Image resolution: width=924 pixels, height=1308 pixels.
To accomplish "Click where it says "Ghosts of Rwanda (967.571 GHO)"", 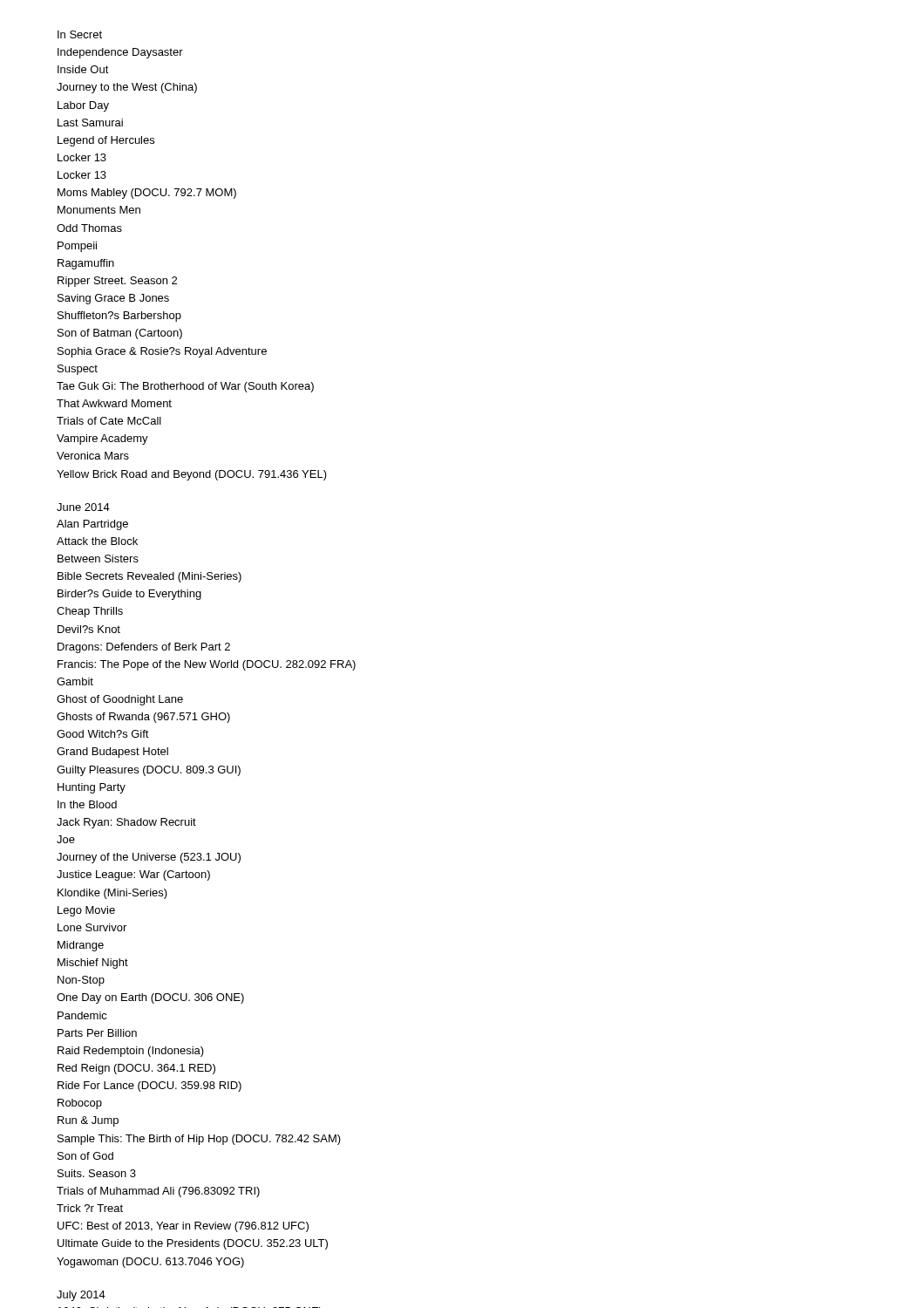I will [144, 717].
